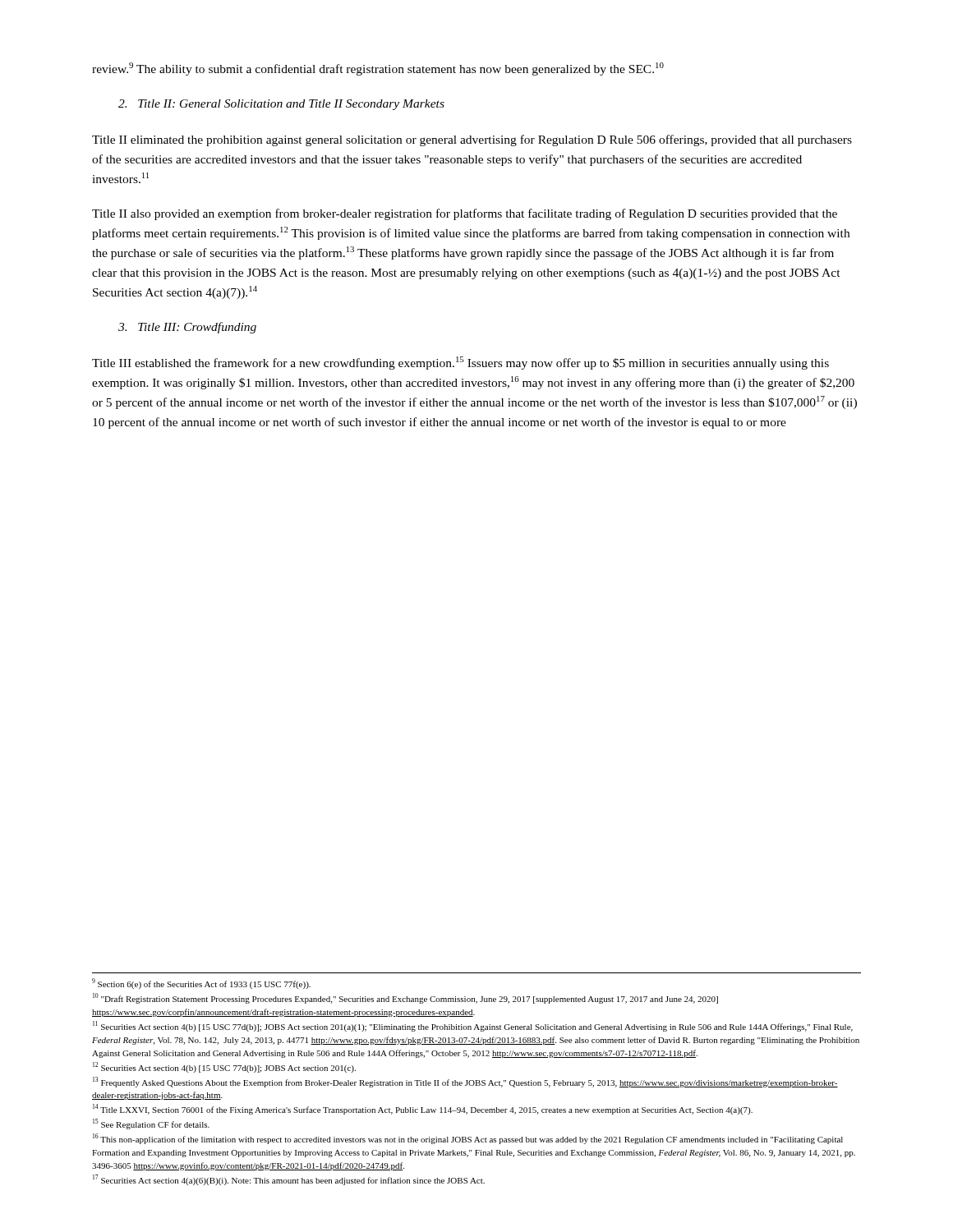The width and height of the screenshot is (953, 1232).
Task: Click the passage that begins "Title II also"
Action: pyautogui.click(x=471, y=253)
